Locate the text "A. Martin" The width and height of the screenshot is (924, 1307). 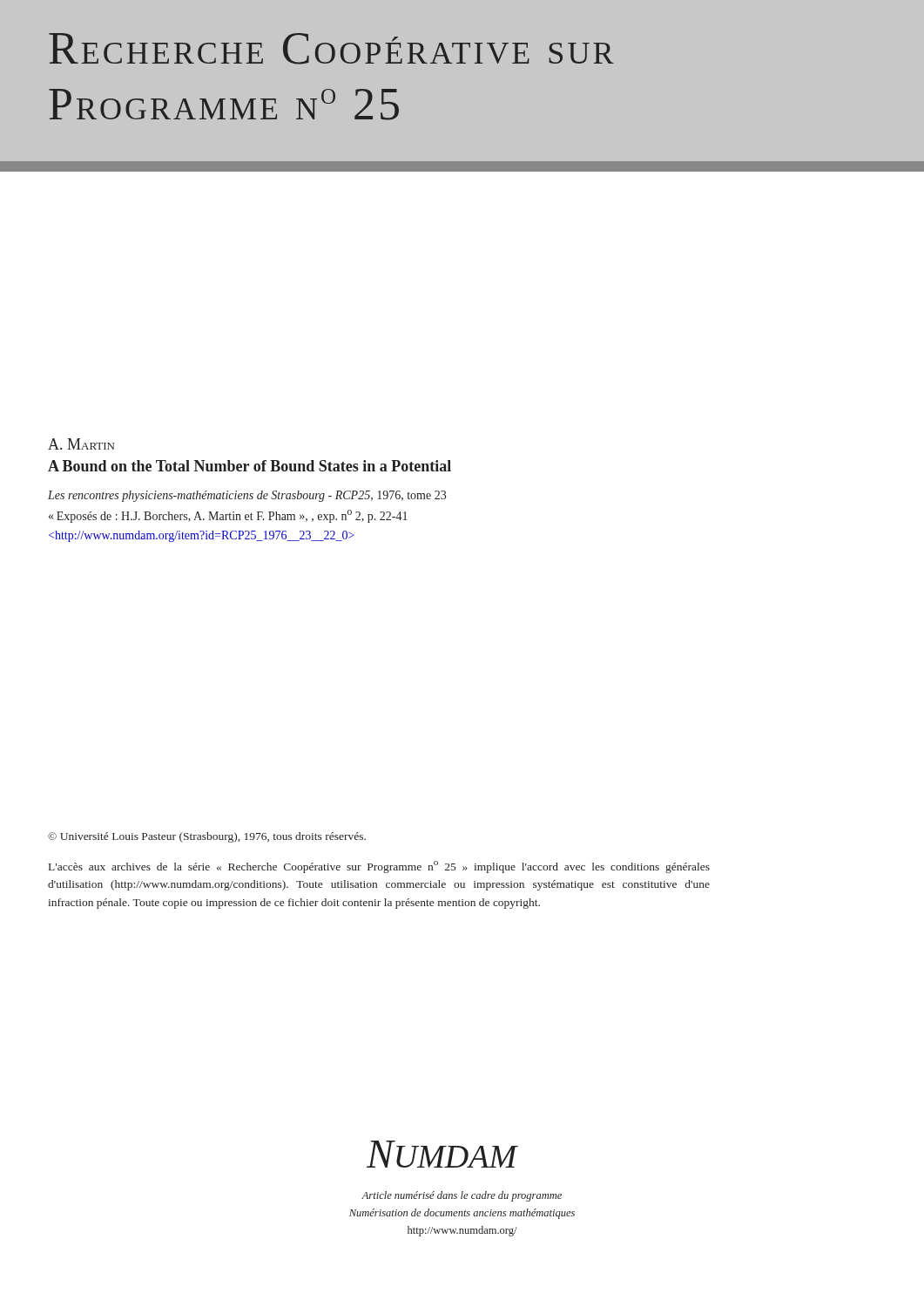tap(81, 444)
